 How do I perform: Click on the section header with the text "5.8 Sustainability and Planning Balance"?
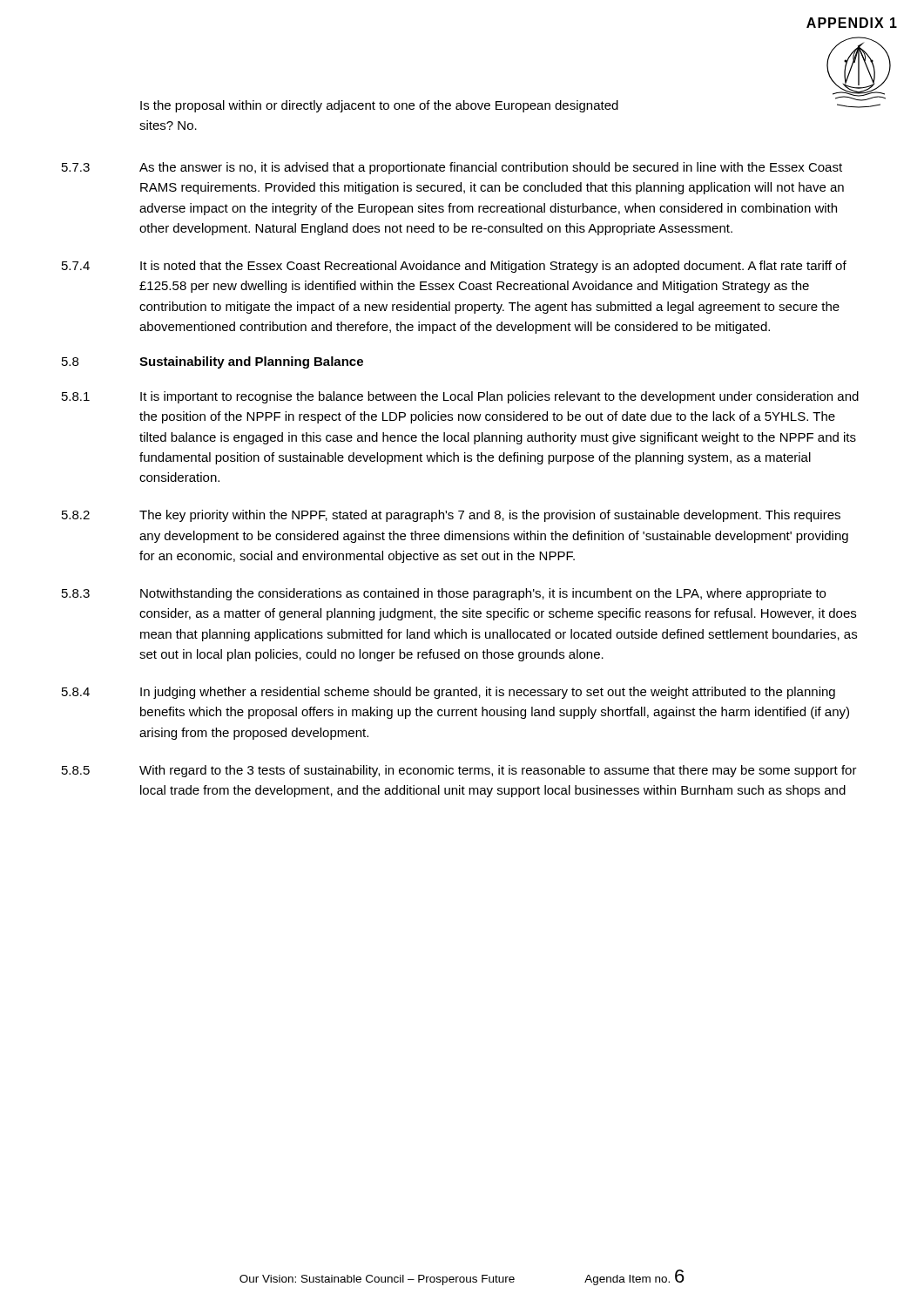[212, 361]
